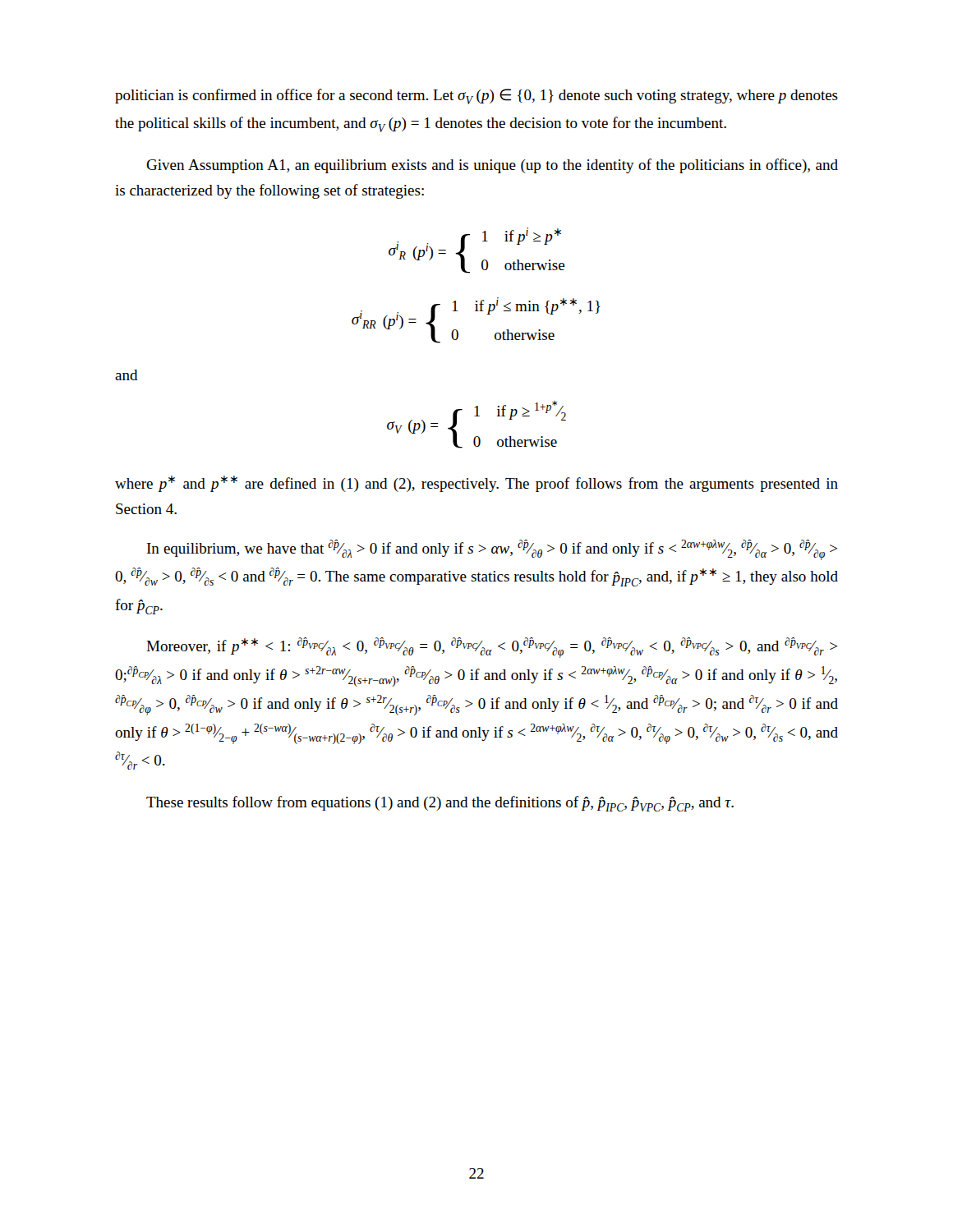Navigate to the region starting "Given Assumption A1,"

(476, 177)
